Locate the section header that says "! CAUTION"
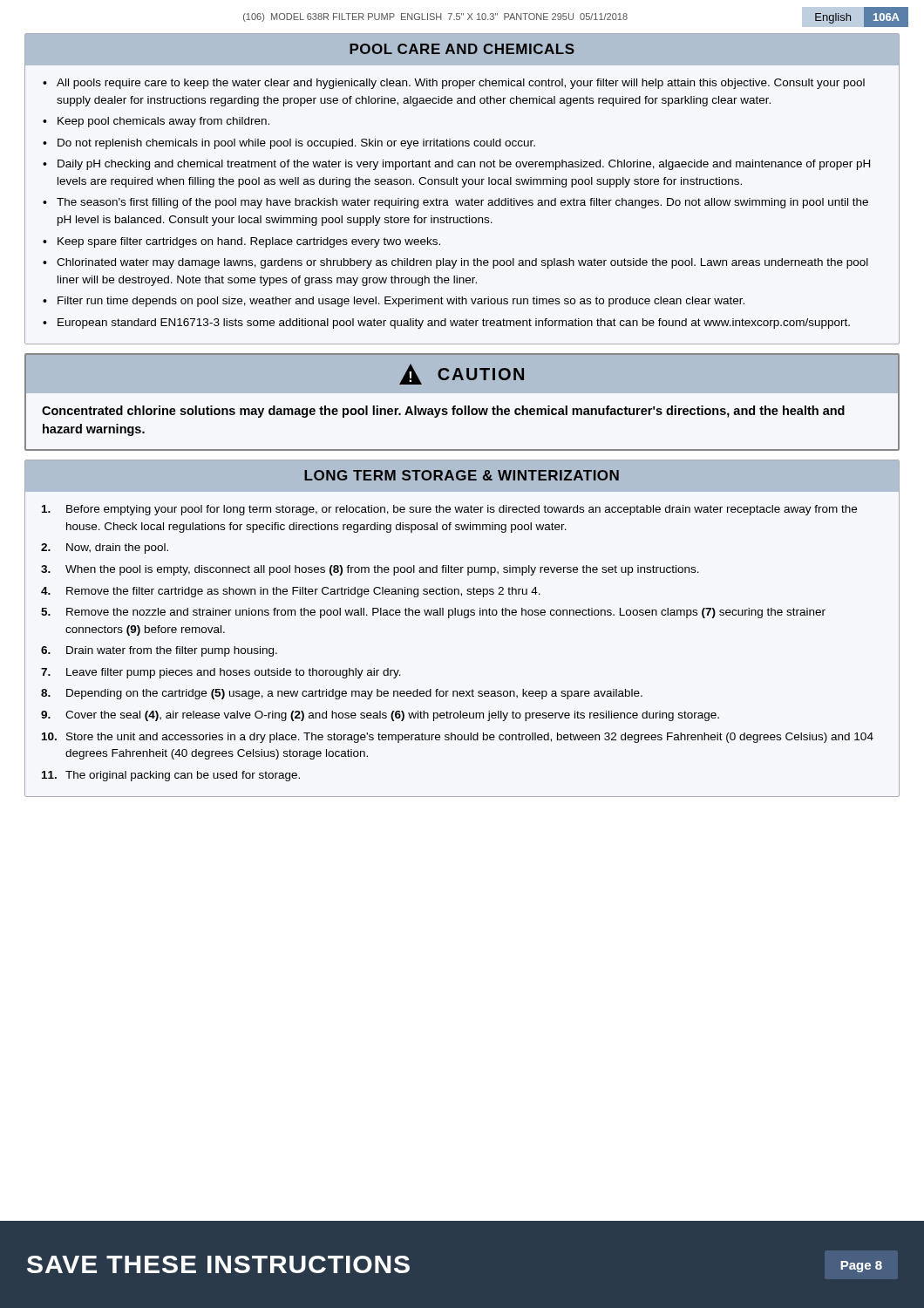The image size is (924, 1308). pos(462,374)
